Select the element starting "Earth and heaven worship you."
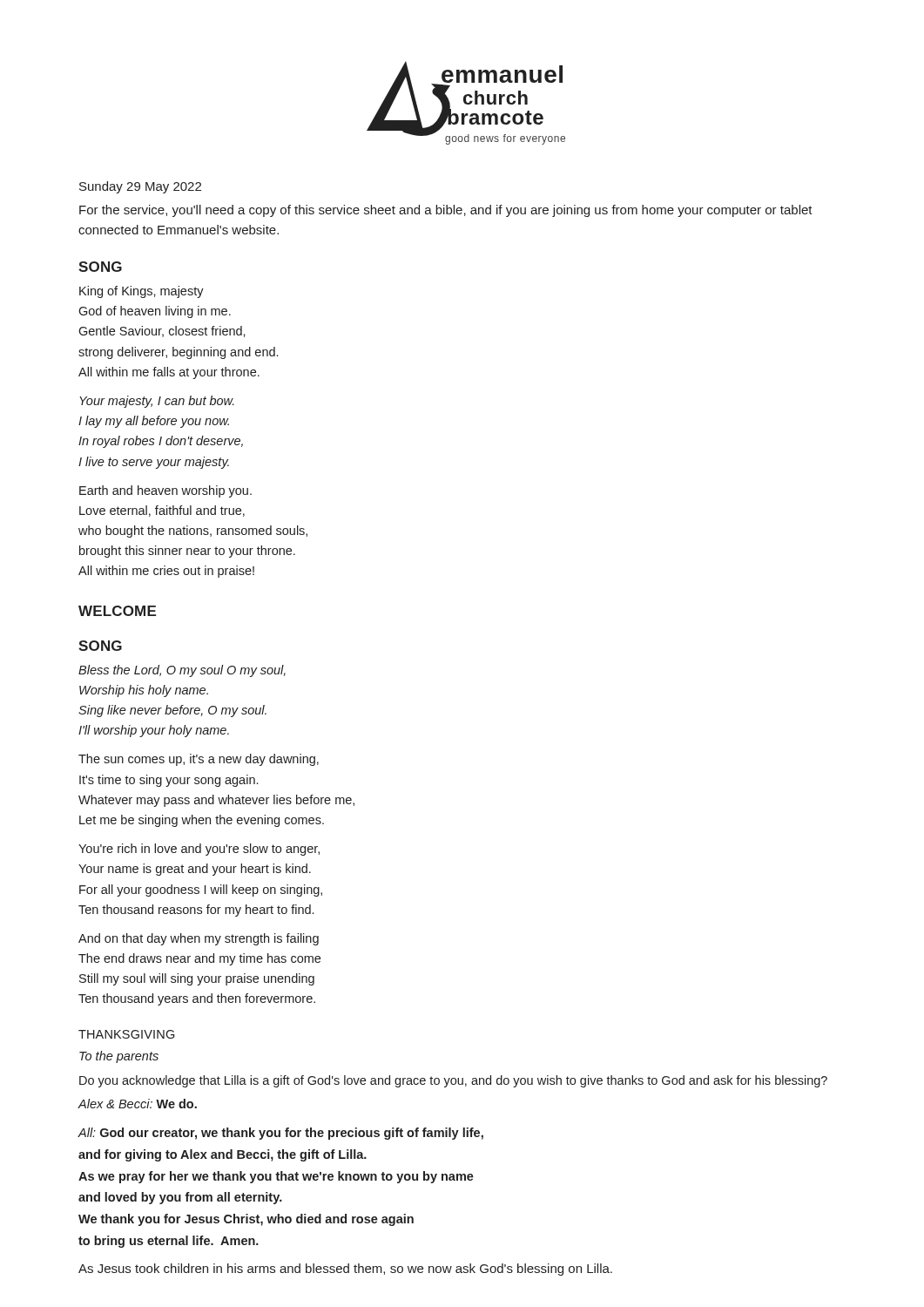Screen dimensions: 1307x924 point(193,531)
